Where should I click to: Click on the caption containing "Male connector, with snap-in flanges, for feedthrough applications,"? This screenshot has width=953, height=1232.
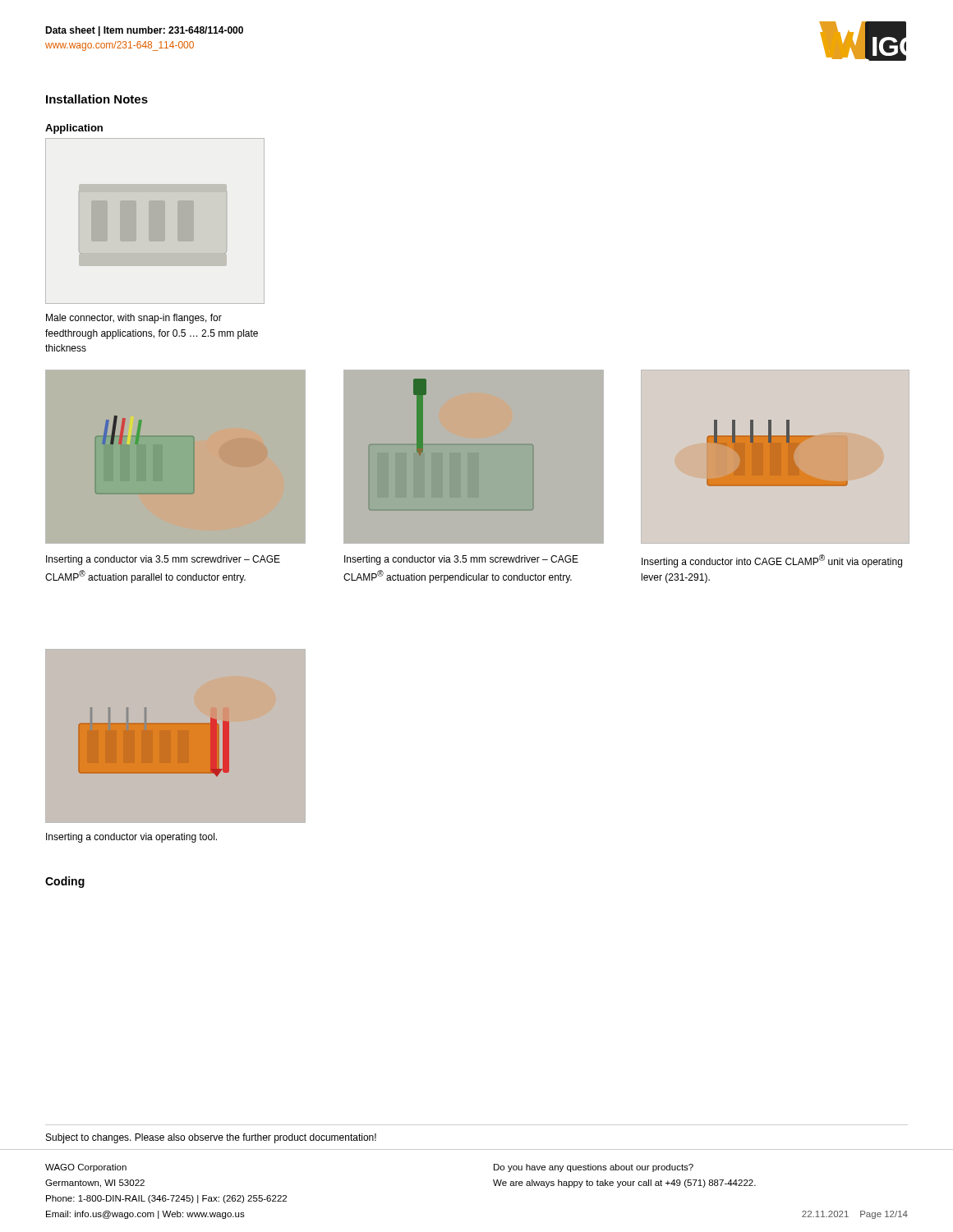152,333
